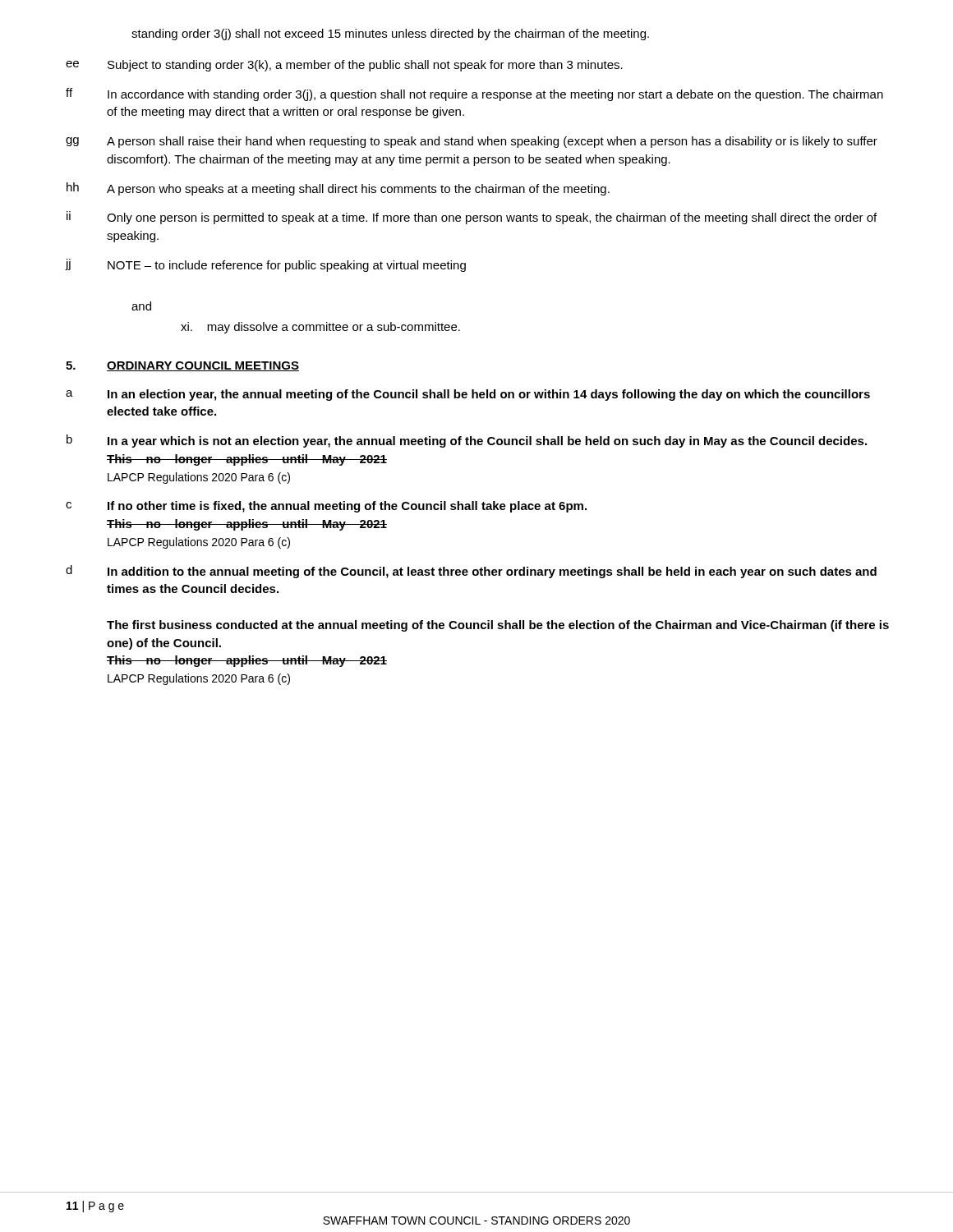Point to the region starting "b In a year which"
This screenshot has height=1232, width=953.
[467, 441]
